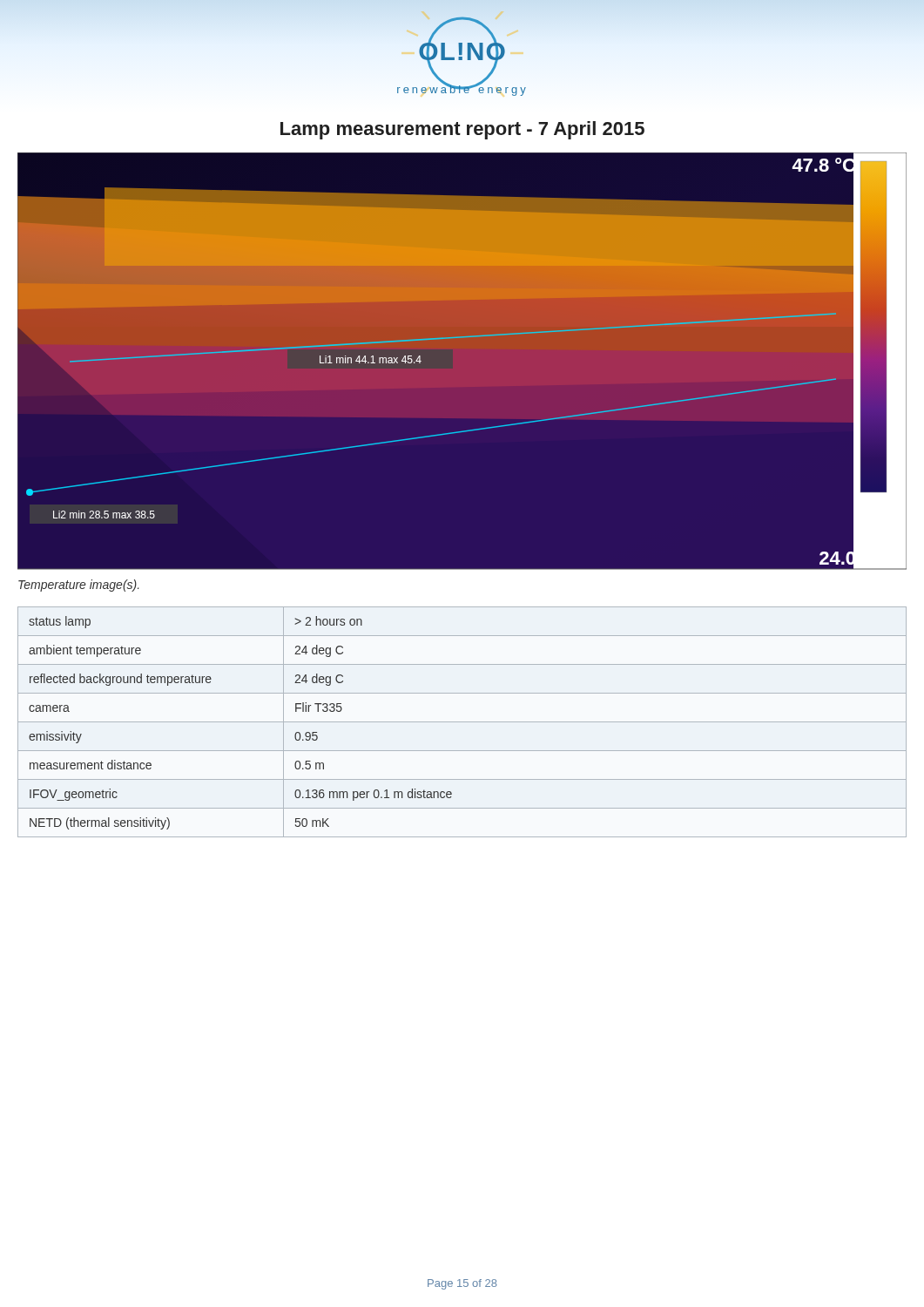This screenshot has width=924, height=1307.
Task: Where is the title that starts "Lamp measurement report -"?
Action: coord(462,129)
